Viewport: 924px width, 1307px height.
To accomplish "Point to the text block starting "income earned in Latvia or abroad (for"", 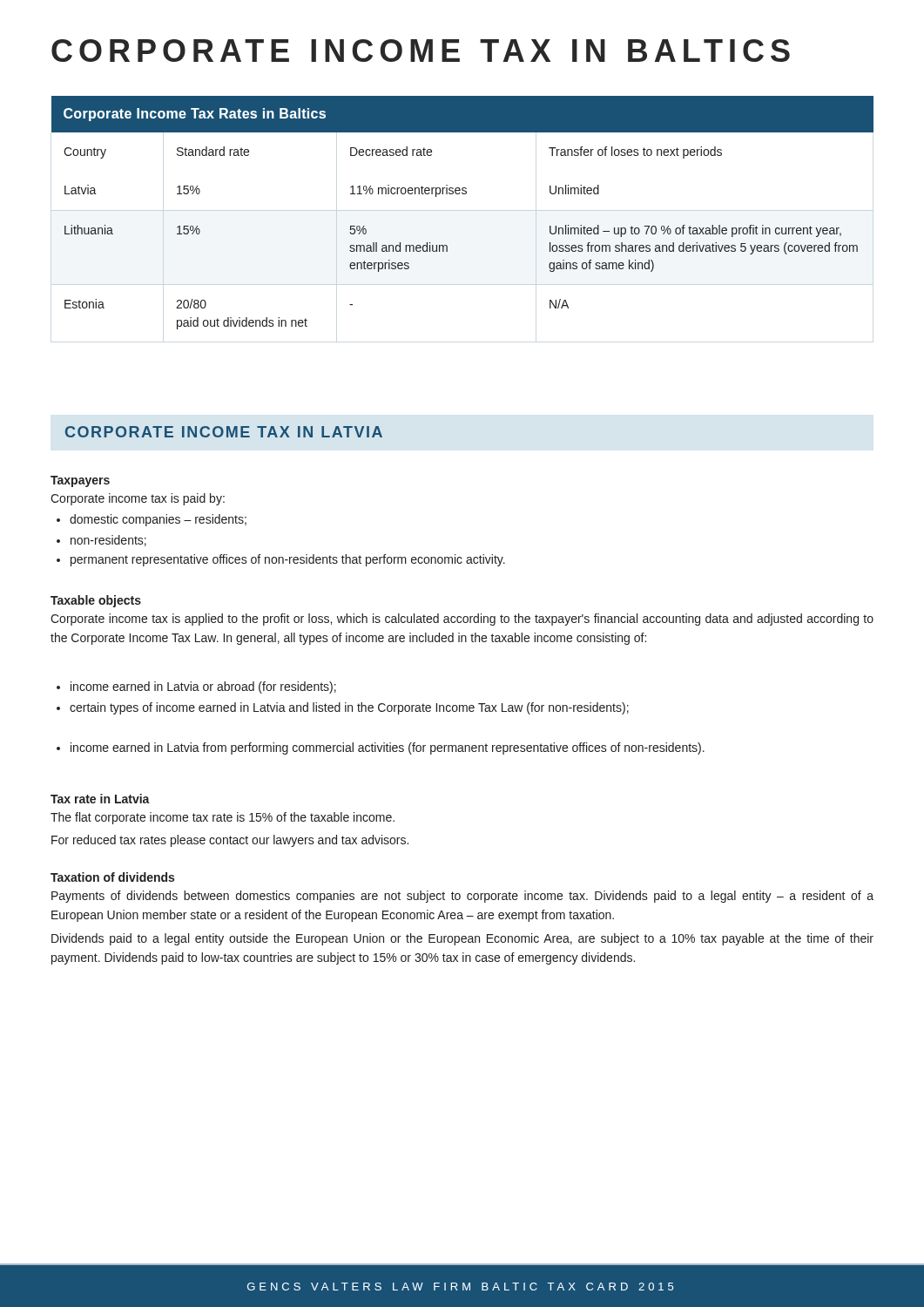I will pyautogui.click(x=196, y=687).
